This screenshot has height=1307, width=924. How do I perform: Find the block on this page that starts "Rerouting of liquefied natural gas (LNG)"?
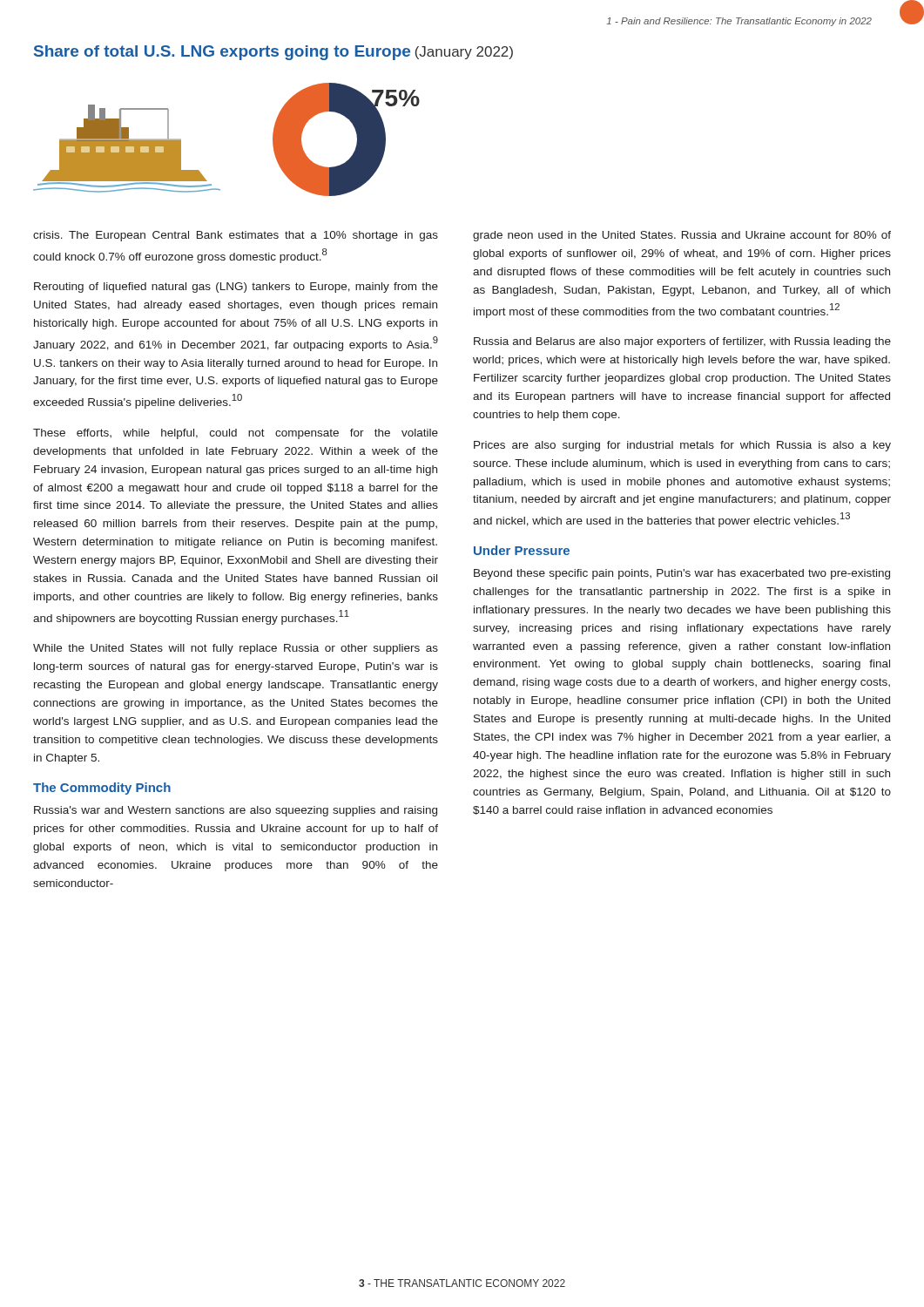pyautogui.click(x=236, y=344)
